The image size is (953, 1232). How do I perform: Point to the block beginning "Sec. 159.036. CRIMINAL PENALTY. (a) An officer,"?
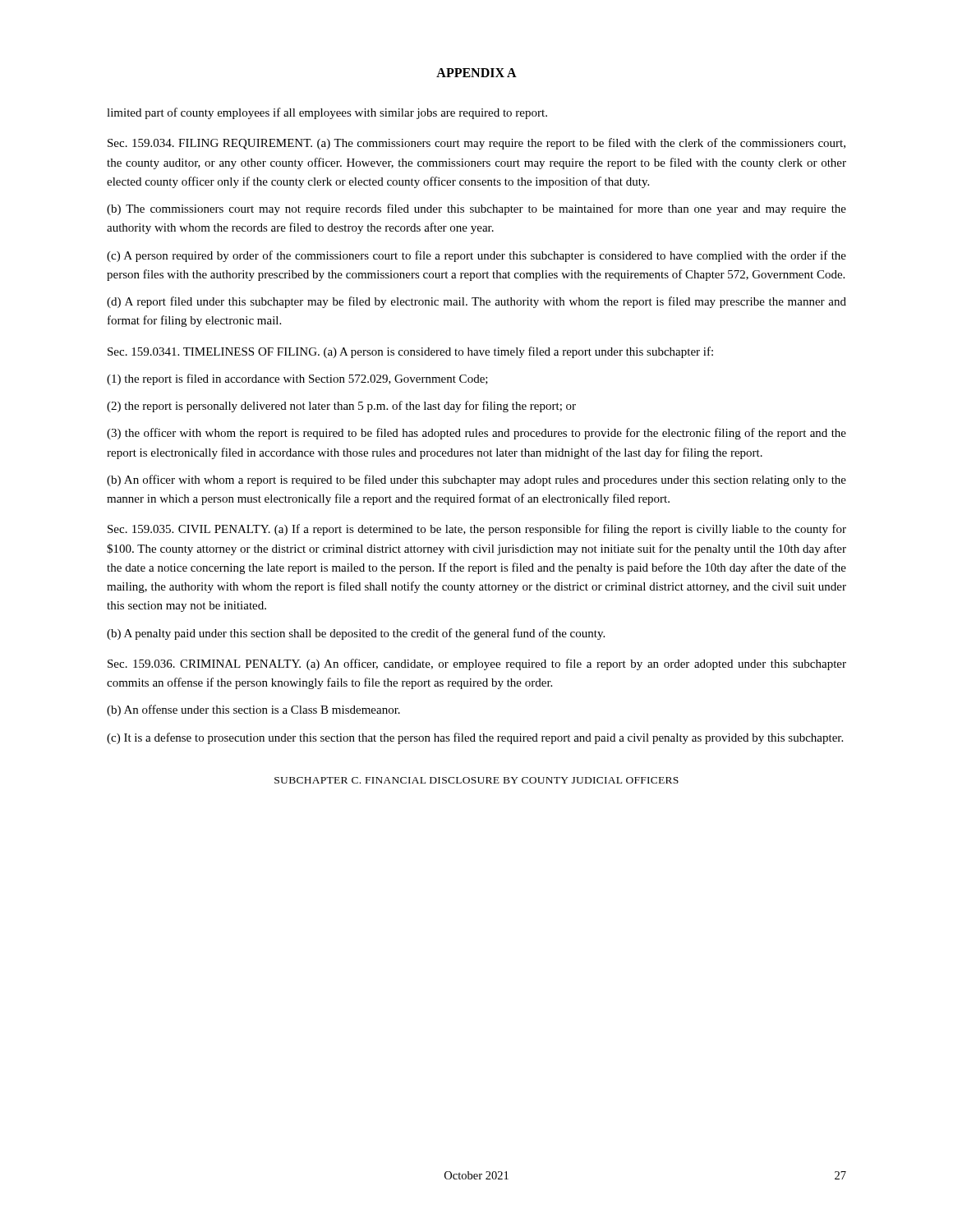pyautogui.click(x=477, y=664)
